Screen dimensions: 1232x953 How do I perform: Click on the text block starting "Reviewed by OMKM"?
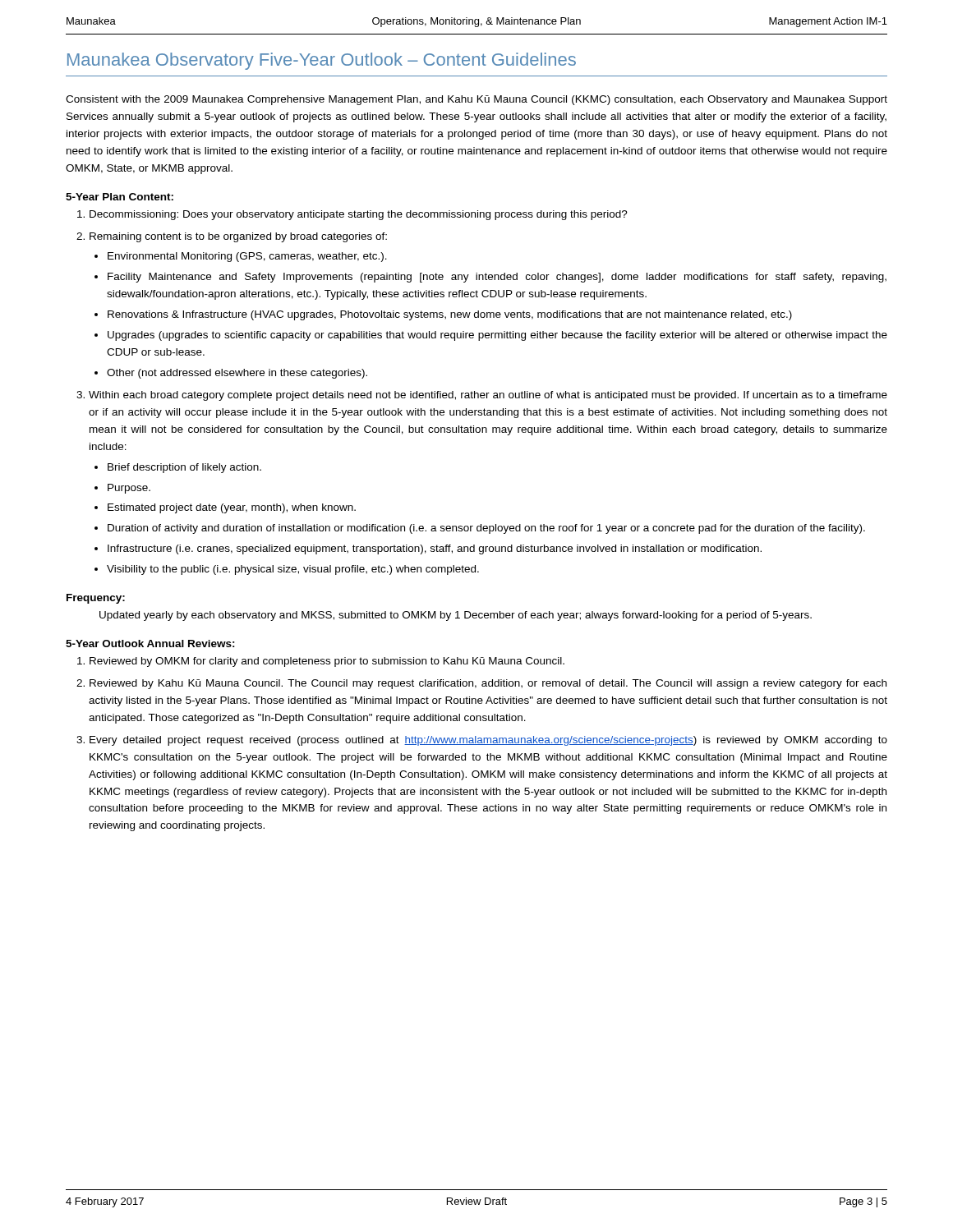[327, 661]
